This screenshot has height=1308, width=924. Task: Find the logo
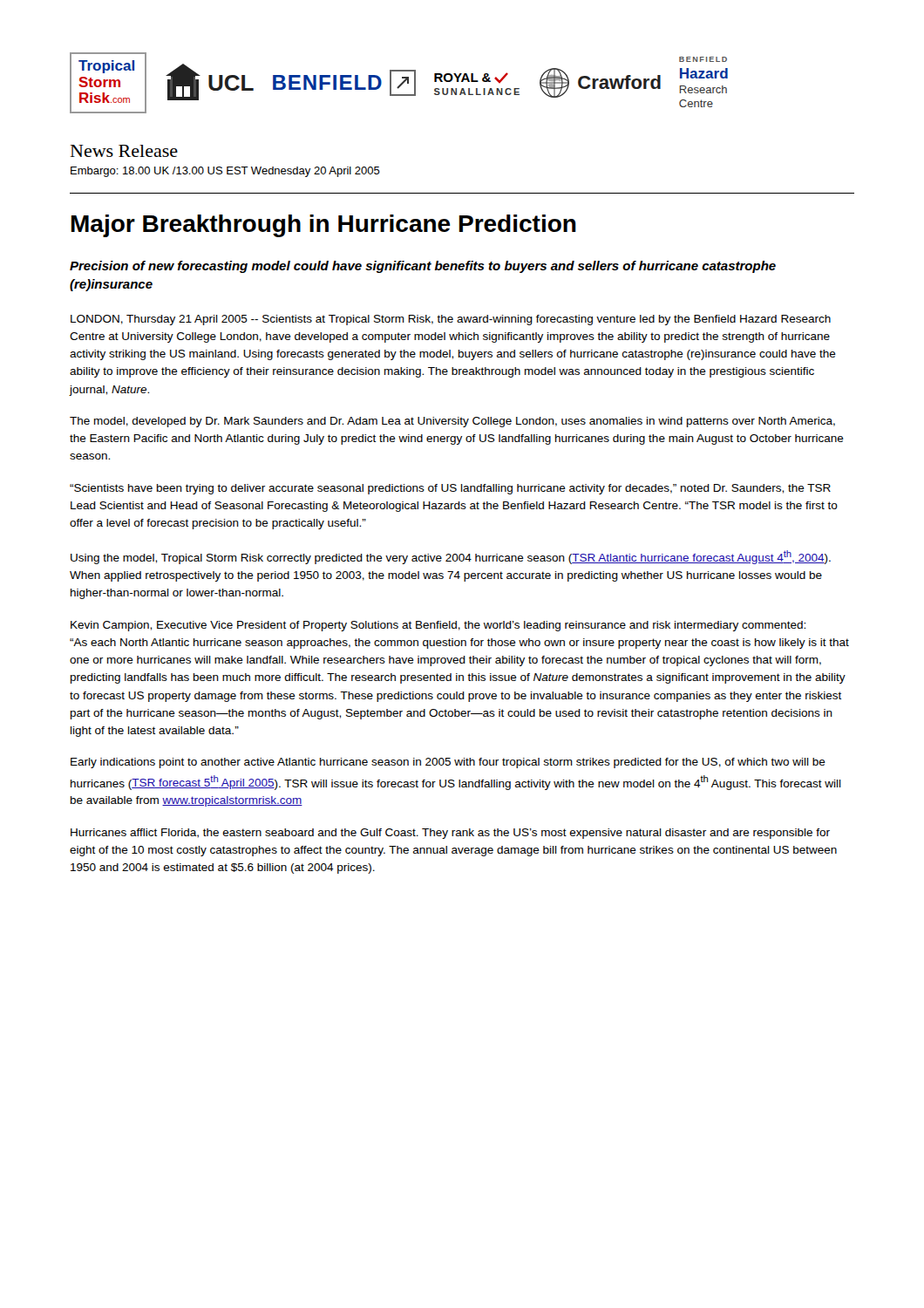[x=462, y=83]
